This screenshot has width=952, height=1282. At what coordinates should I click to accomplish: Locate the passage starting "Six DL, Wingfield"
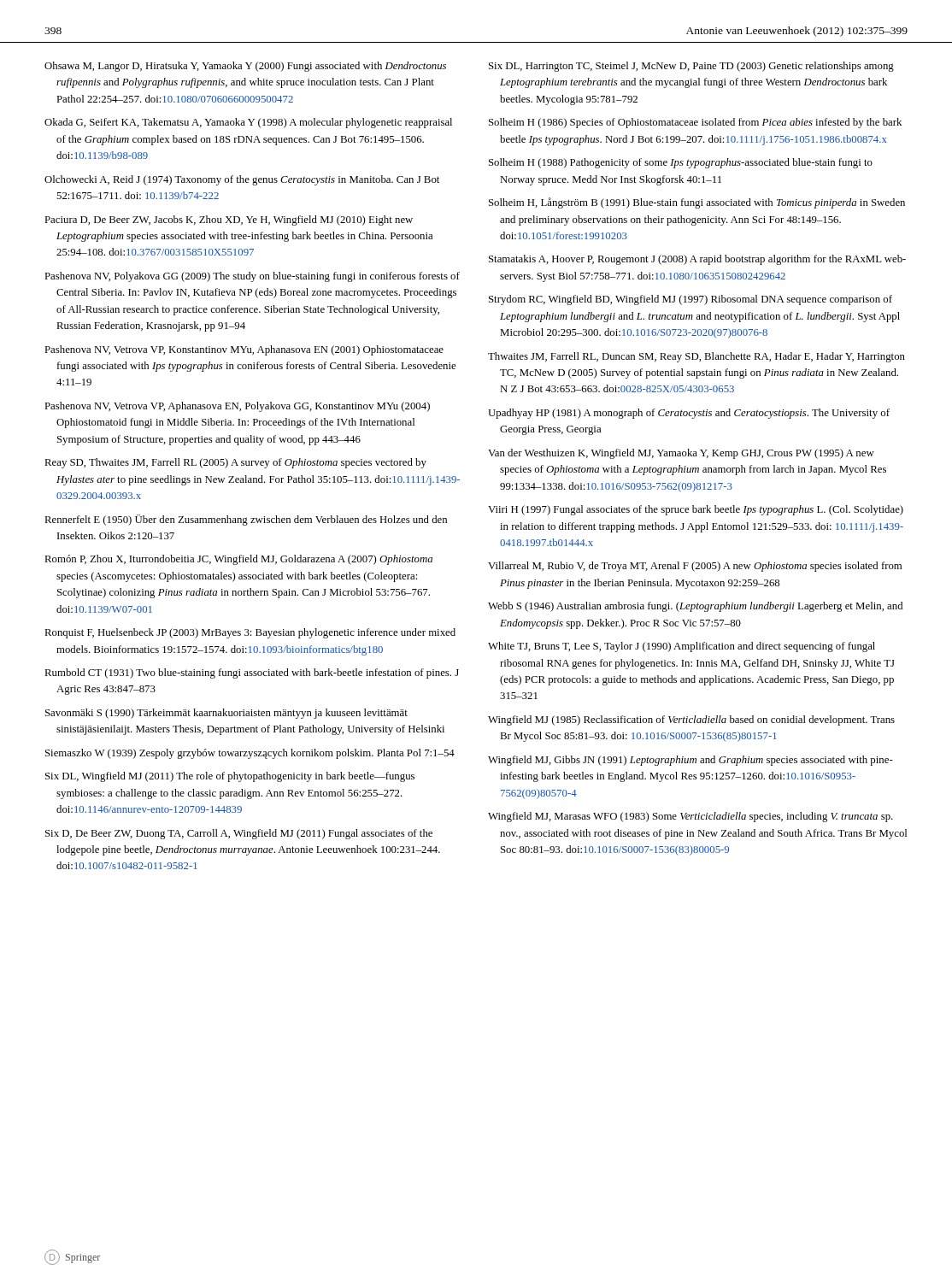click(x=230, y=793)
